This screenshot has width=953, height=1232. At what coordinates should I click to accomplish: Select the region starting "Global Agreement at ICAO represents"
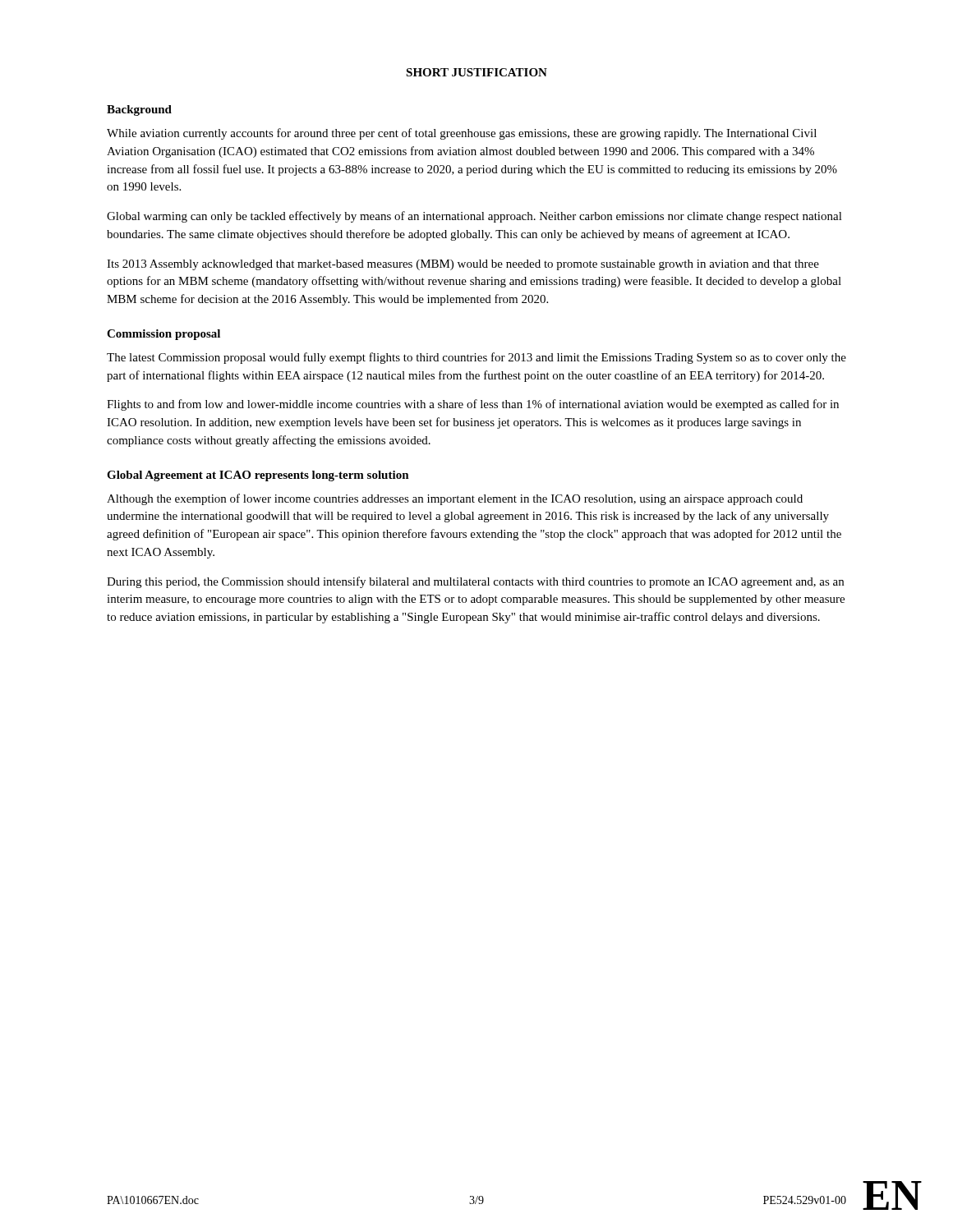258,474
